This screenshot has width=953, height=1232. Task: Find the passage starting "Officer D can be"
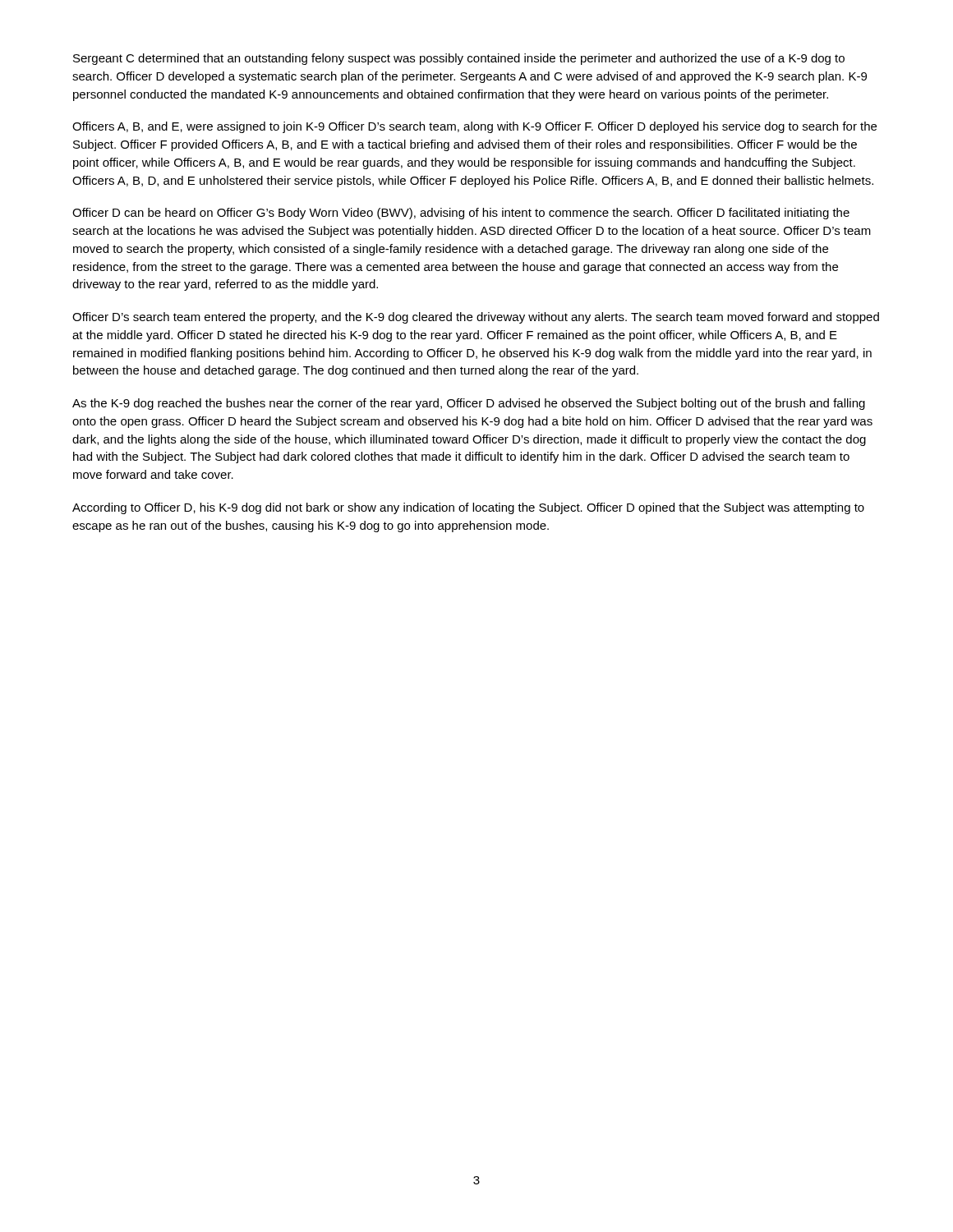click(472, 248)
